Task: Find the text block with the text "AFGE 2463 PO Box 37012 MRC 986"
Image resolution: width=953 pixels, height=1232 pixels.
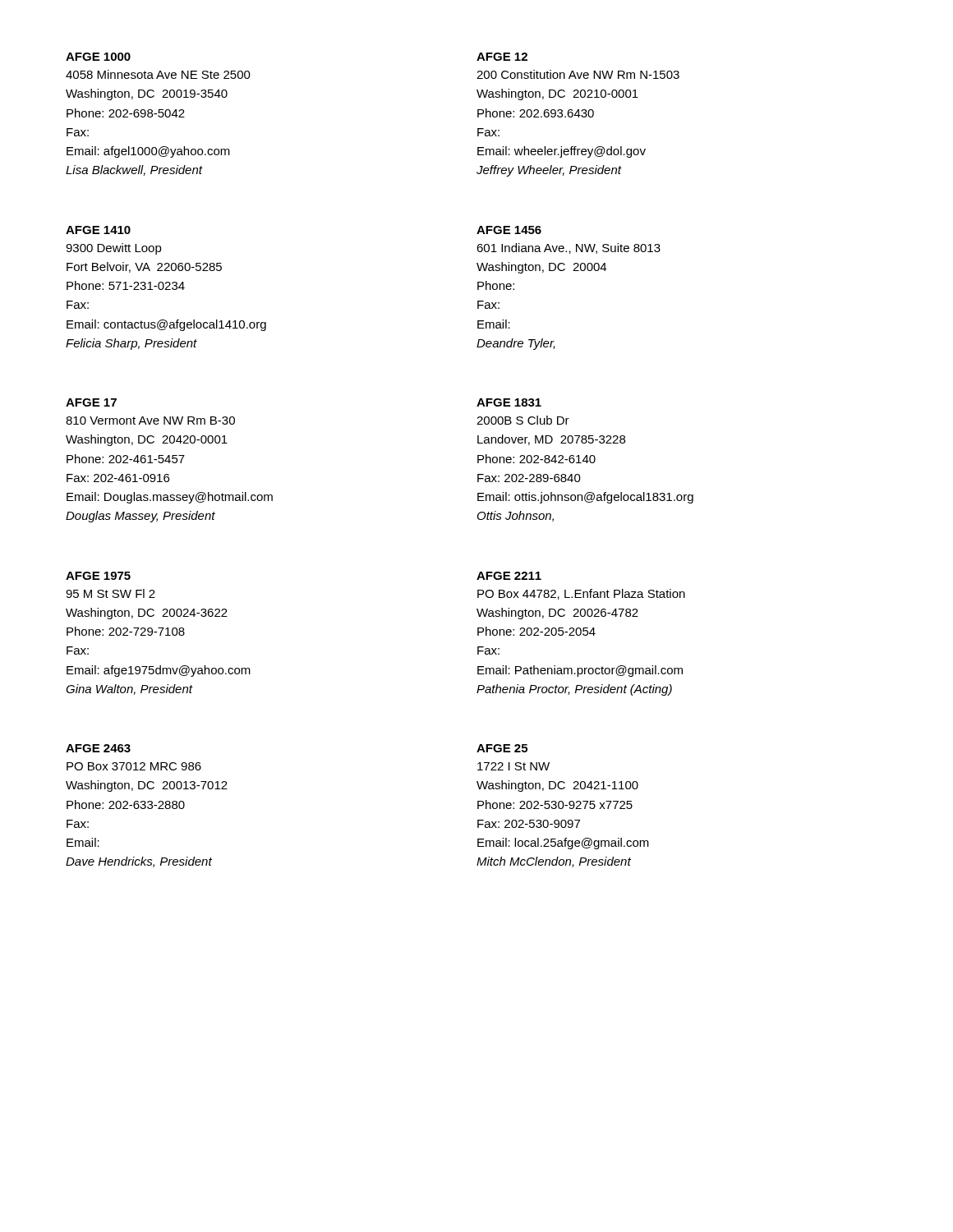Action: 98,748
